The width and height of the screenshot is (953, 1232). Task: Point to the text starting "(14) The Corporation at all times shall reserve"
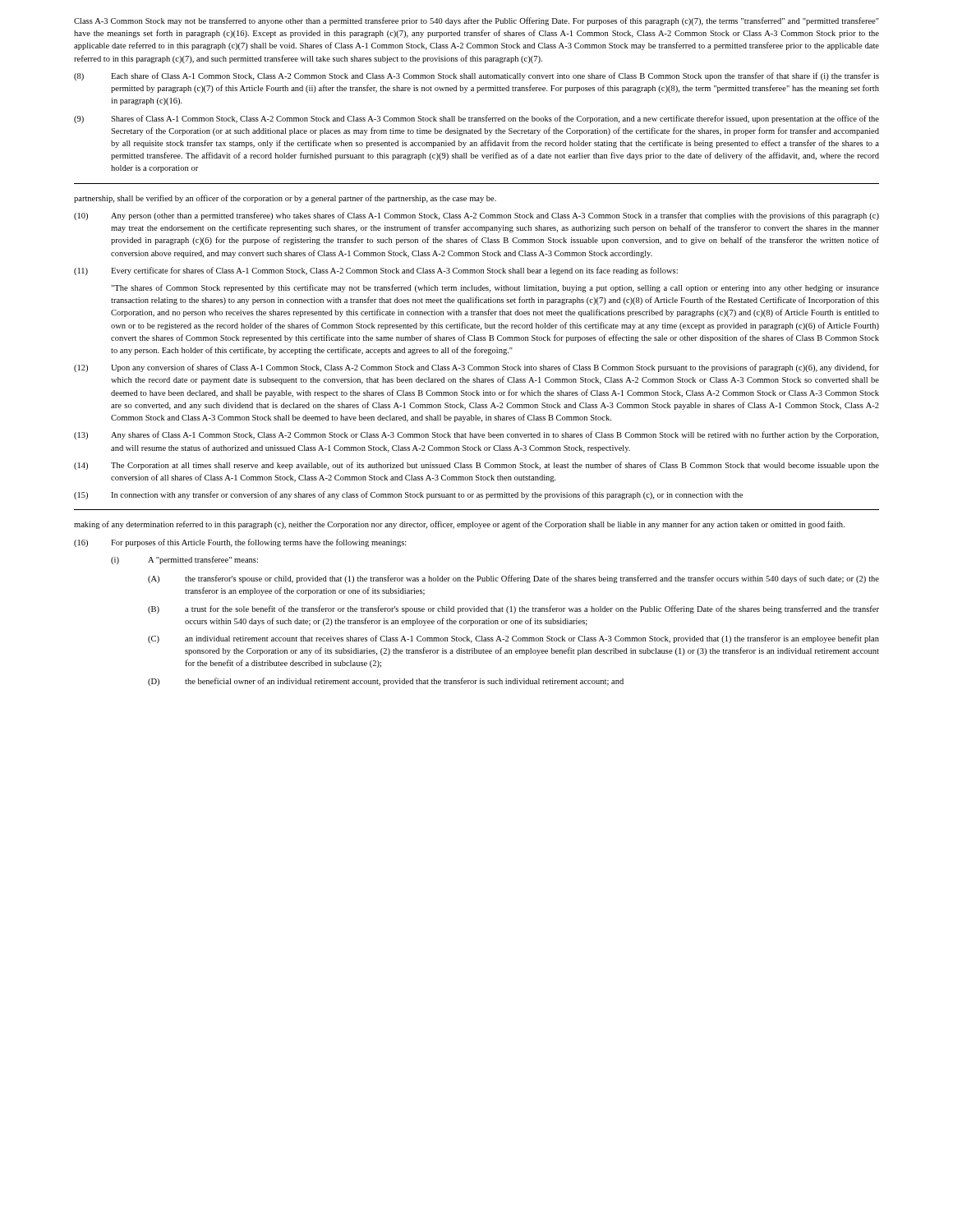(476, 471)
